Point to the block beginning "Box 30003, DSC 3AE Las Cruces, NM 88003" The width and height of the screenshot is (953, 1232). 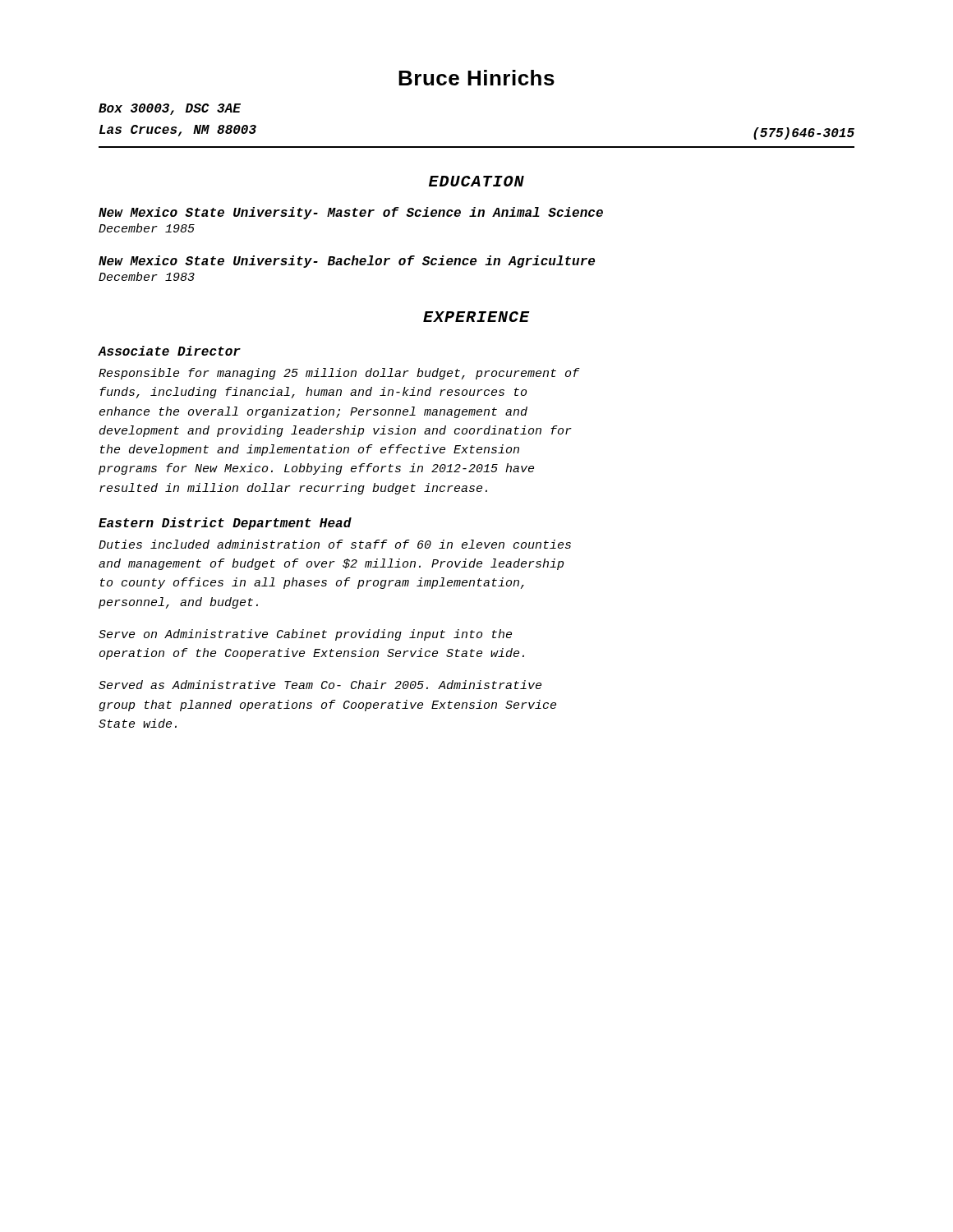click(170, 109)
